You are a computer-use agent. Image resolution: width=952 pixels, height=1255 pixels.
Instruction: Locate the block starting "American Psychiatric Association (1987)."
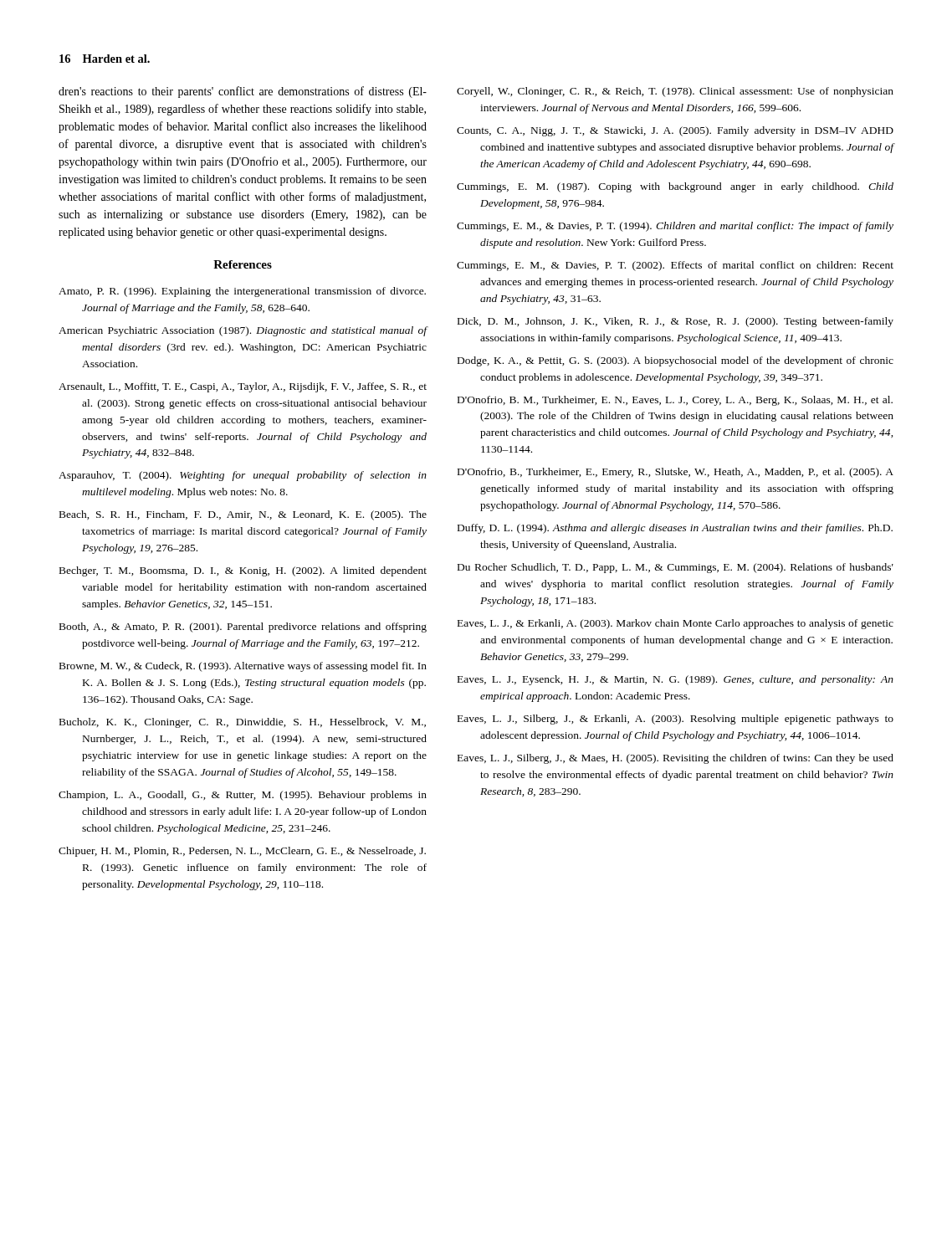[243, 347]
